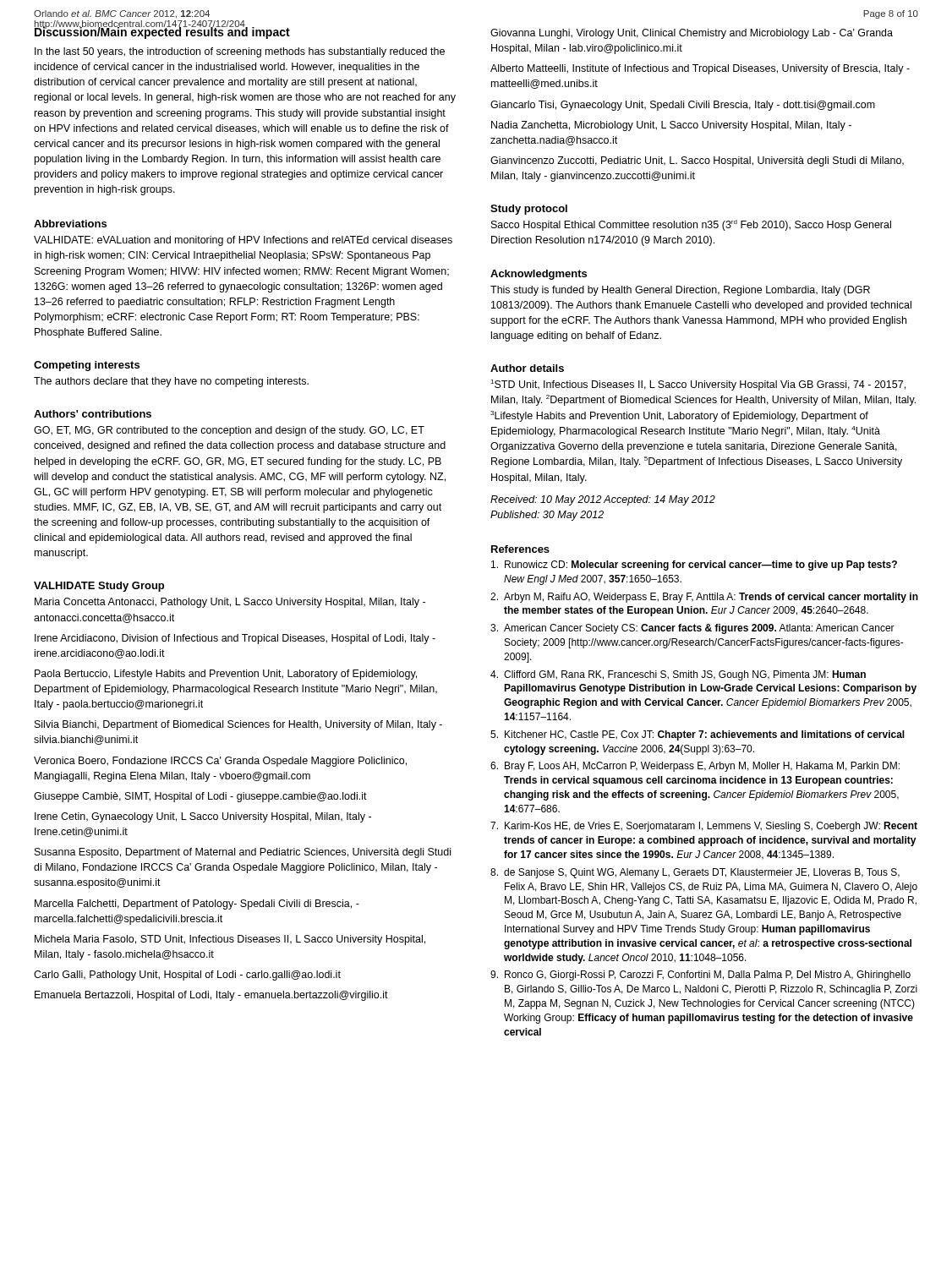
Task: Locate the text "VALHIDATE Study Group"
Action: [x=99, y=586]
